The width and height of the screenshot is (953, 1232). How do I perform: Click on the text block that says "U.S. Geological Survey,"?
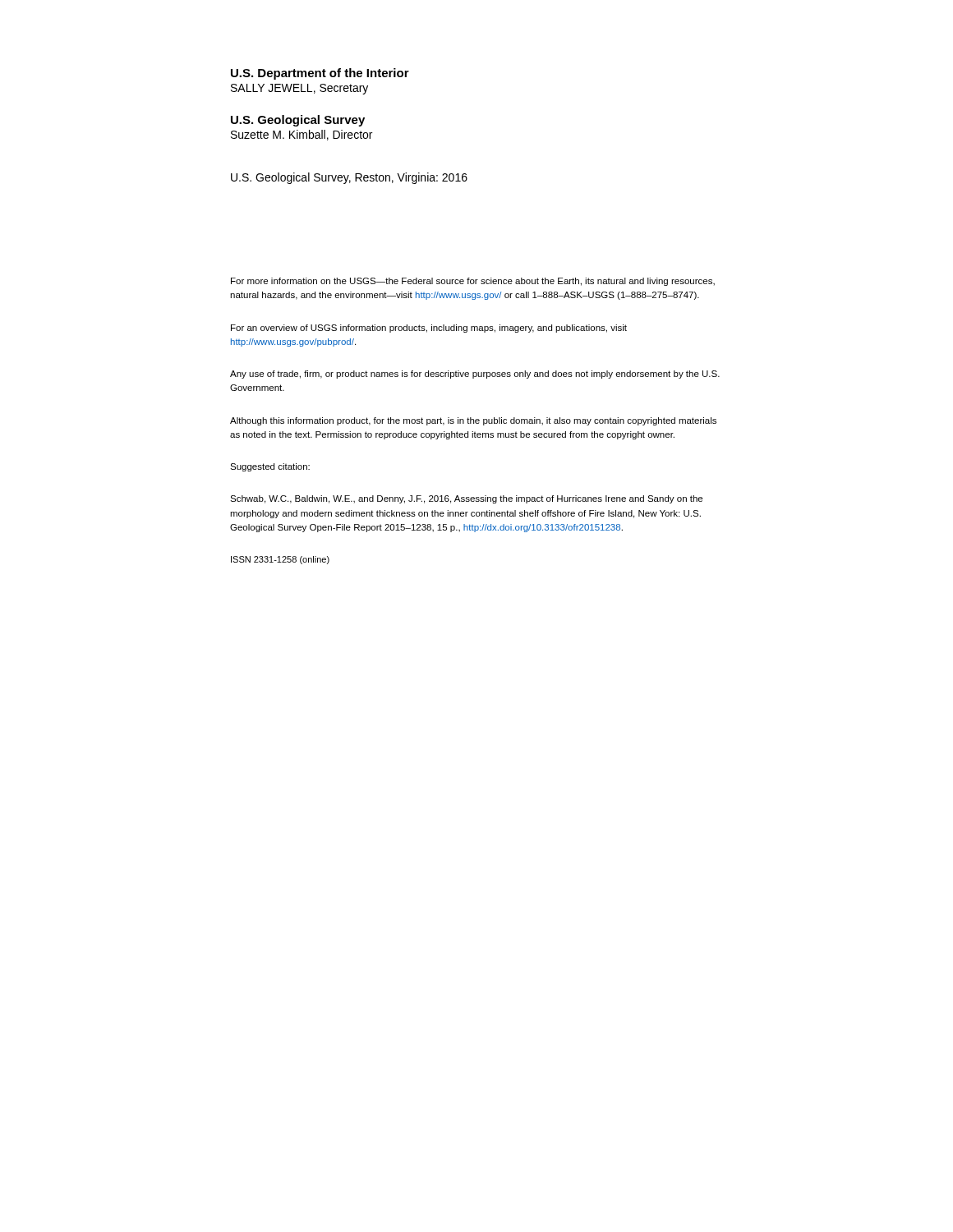[x=349, y=177]
